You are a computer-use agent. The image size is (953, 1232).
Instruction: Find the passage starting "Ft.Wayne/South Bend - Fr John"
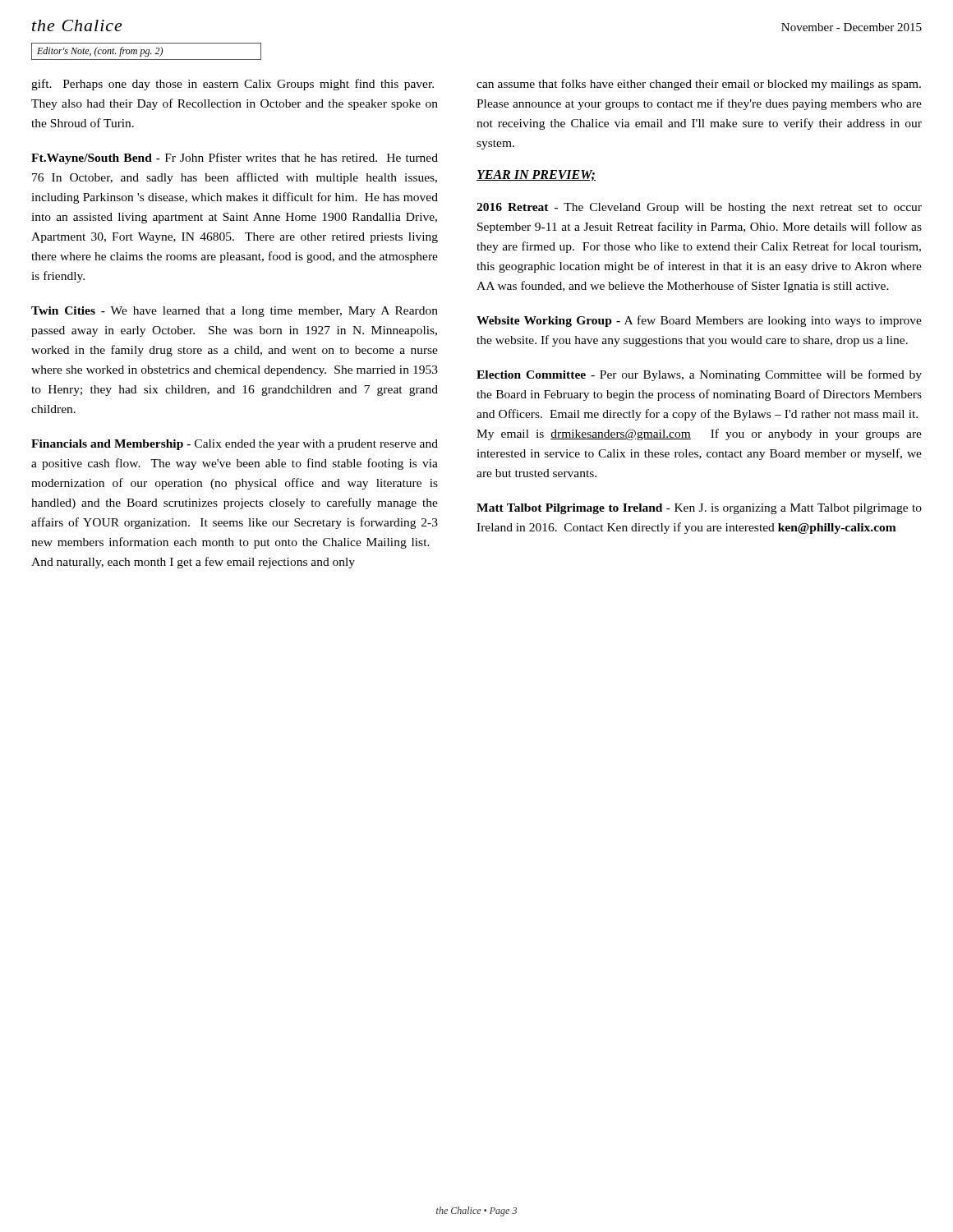click(235, 216)
